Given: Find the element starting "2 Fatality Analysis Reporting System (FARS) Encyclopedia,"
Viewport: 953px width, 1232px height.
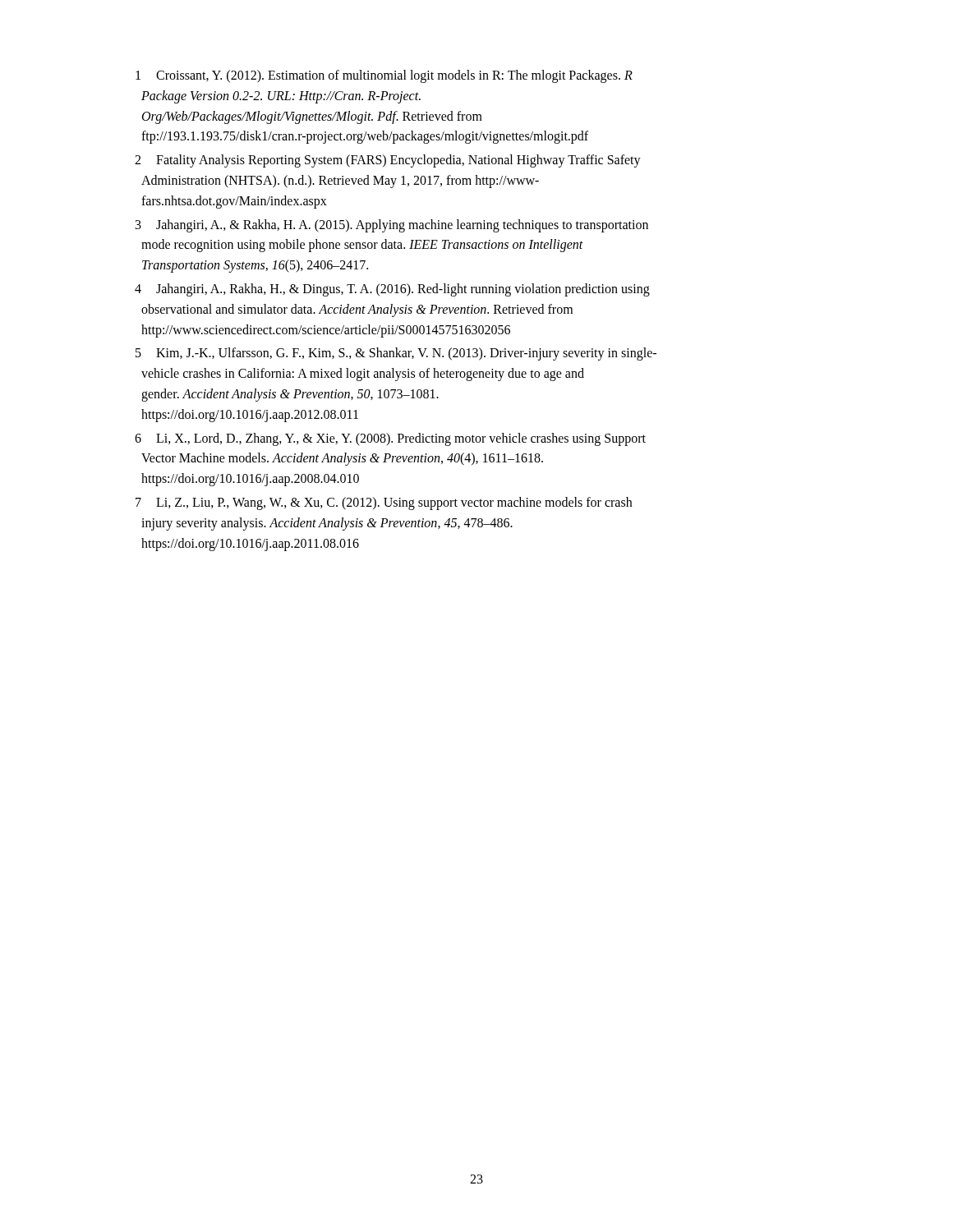Looking at the screenshot, I should point(476,161).
